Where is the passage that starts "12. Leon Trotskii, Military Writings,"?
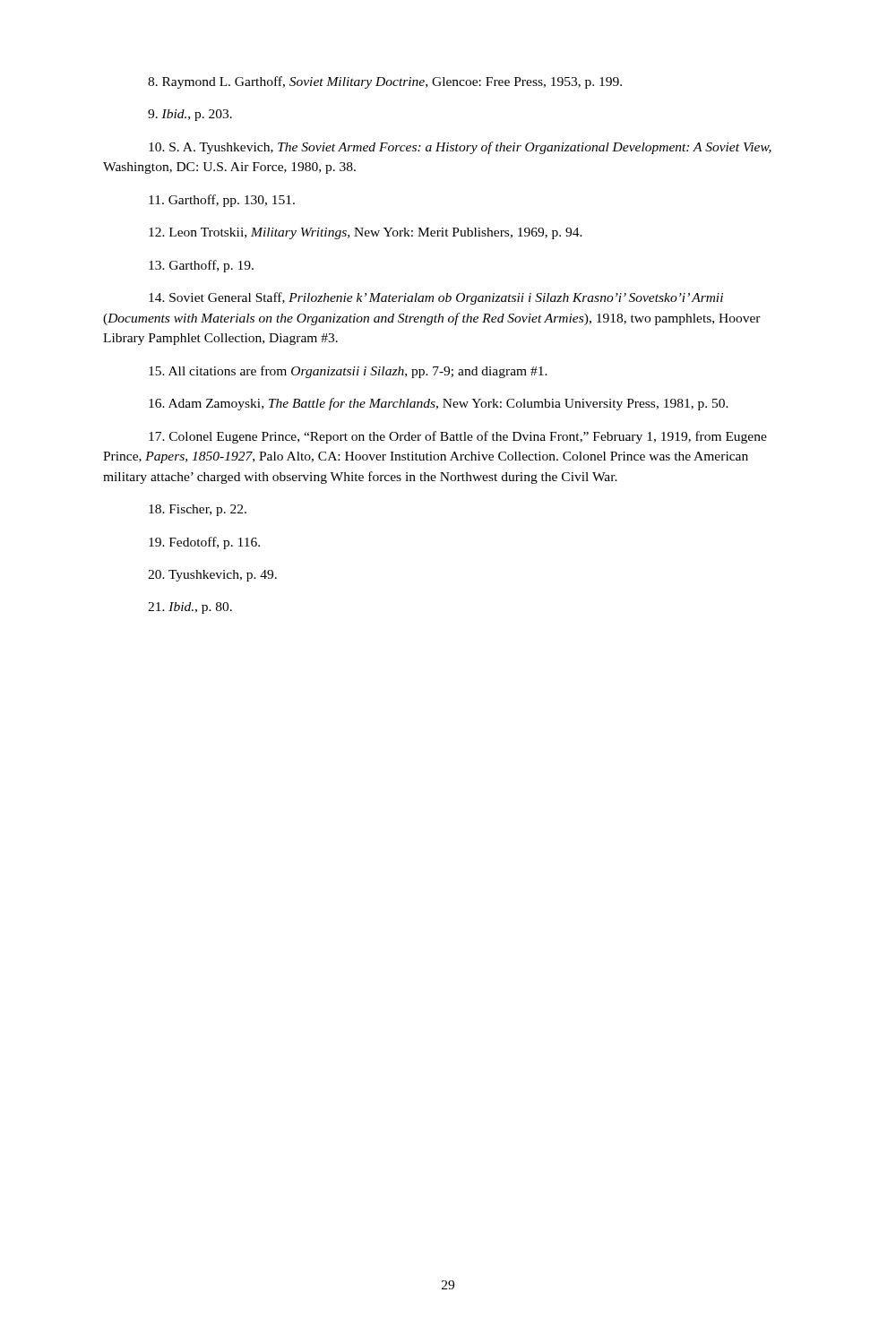Screen dimensions: 1344x896 (x=365, y=232)
